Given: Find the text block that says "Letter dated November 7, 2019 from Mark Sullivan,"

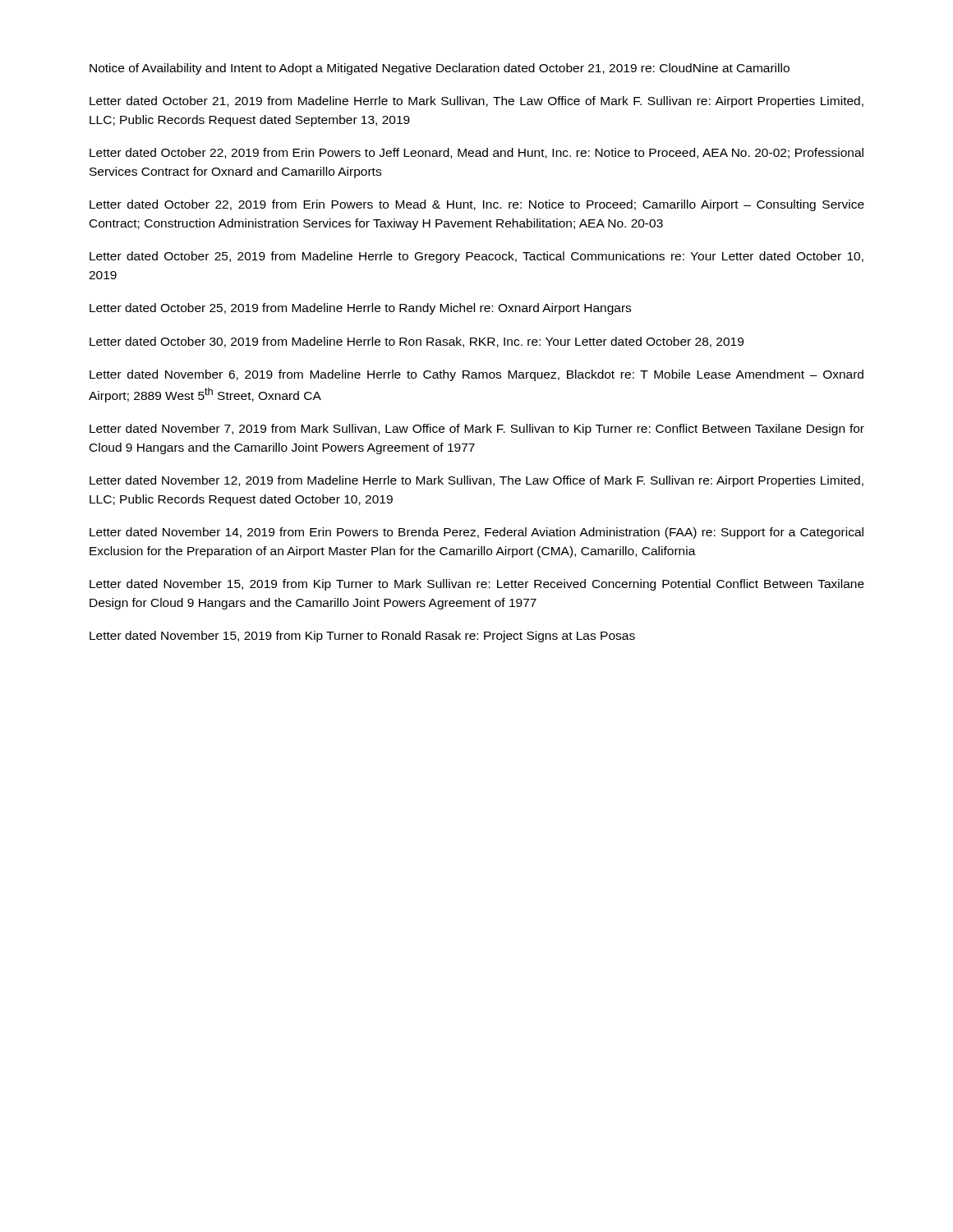Looking at the screenshot, I should (x=476, y=438).
